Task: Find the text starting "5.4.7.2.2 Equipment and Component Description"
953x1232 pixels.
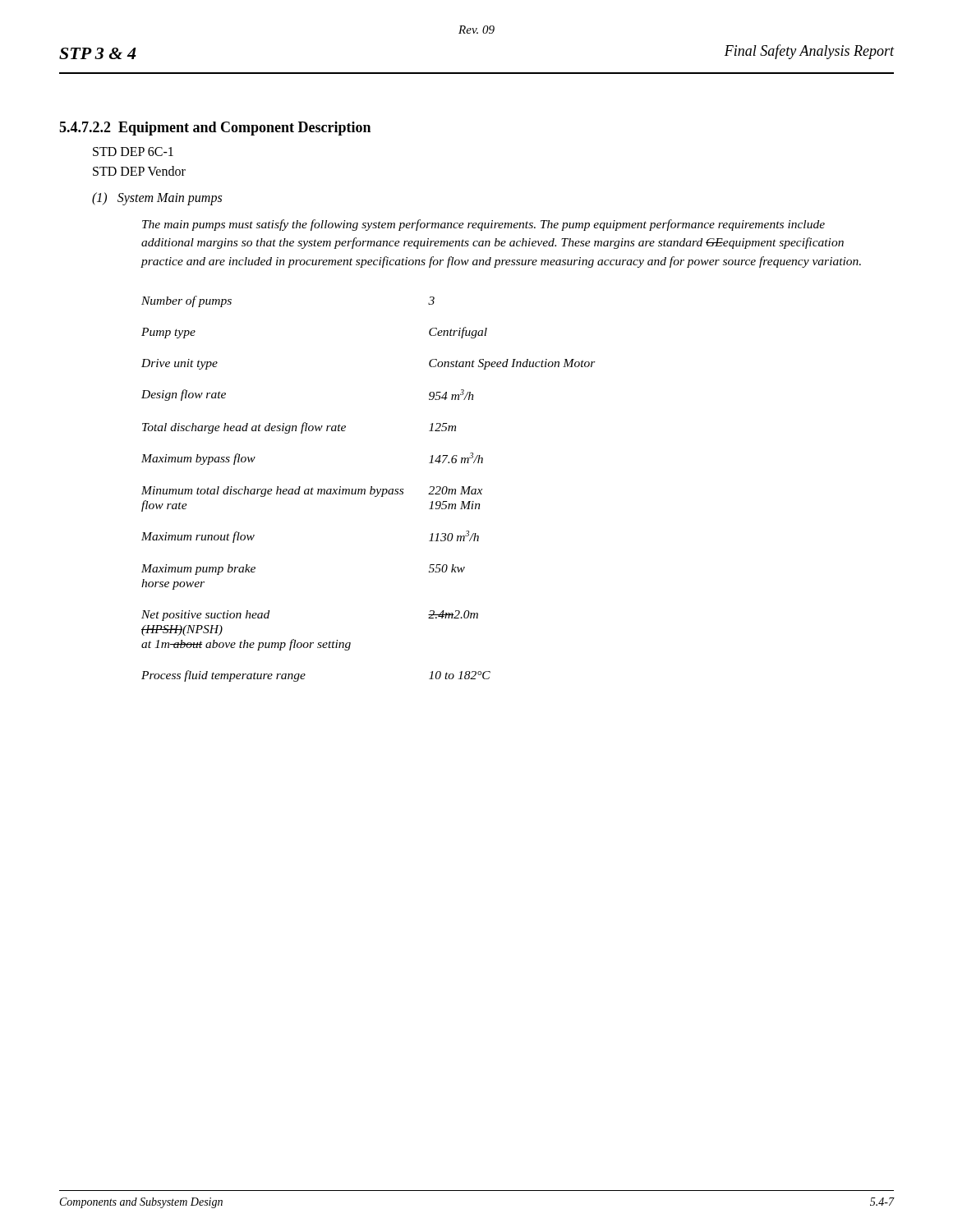Action: point(215,127)
